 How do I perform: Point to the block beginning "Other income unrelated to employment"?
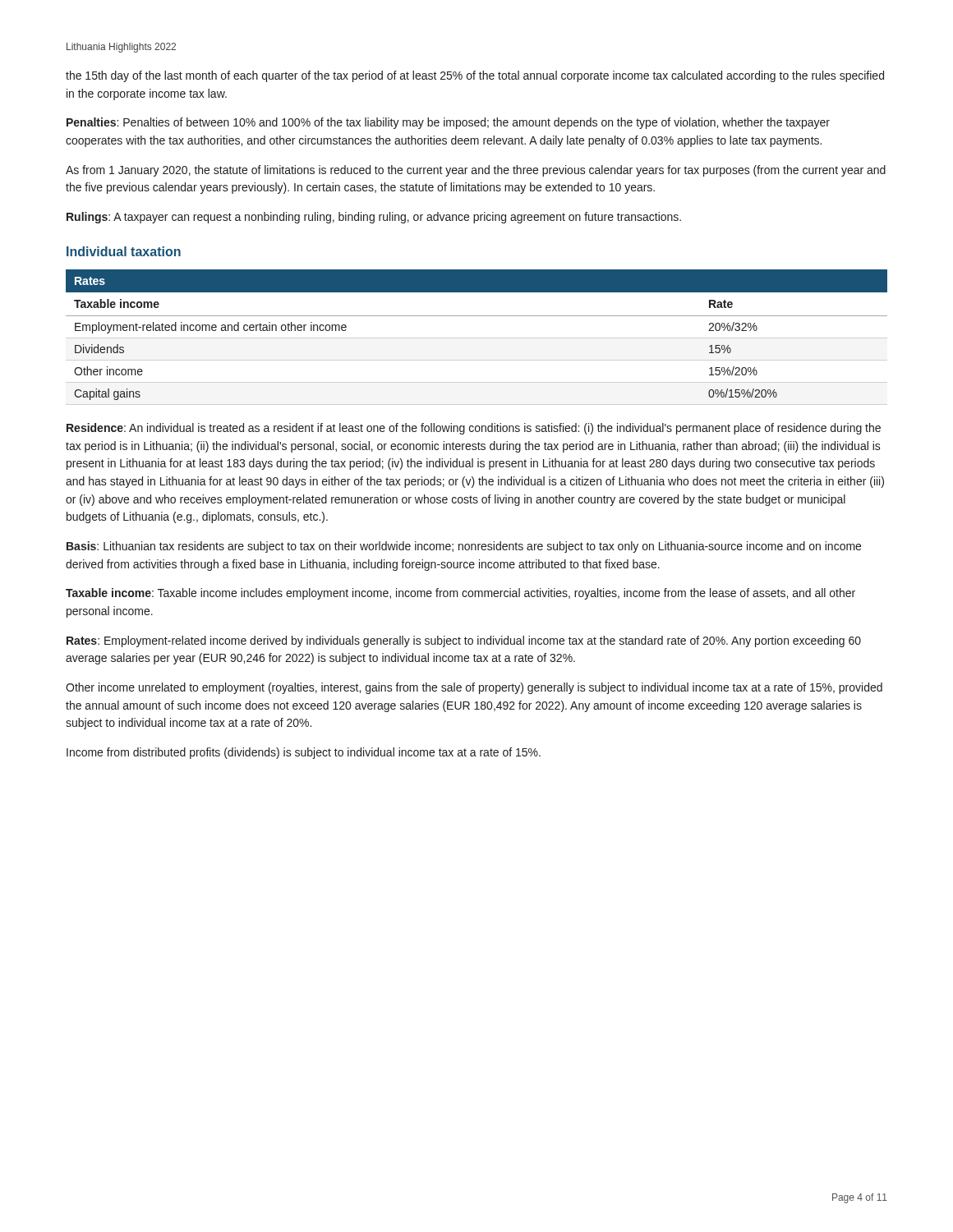pyautogui.click(x=474, y=705)
